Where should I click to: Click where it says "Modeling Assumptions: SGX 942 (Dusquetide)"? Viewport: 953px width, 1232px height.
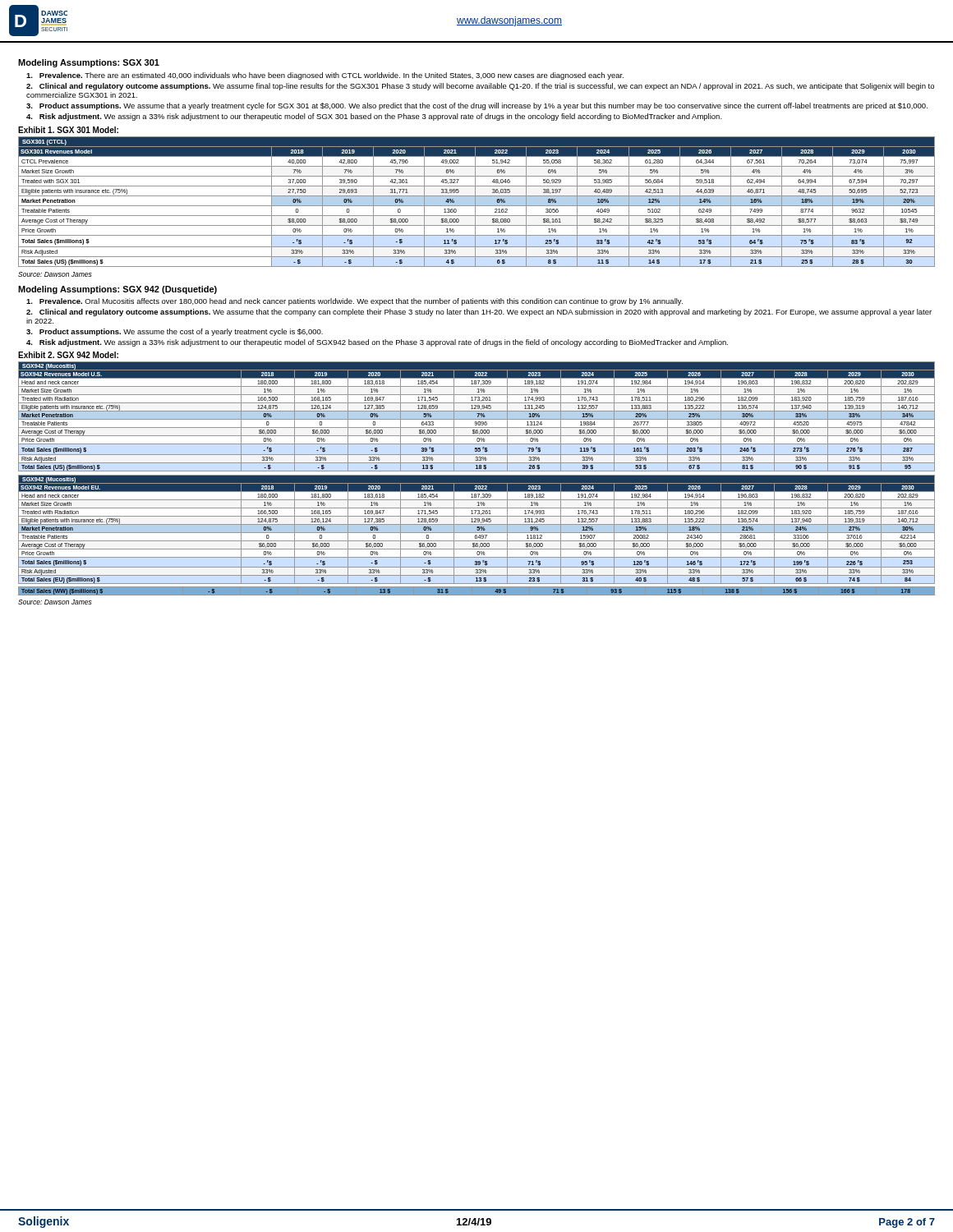[118, 289]
